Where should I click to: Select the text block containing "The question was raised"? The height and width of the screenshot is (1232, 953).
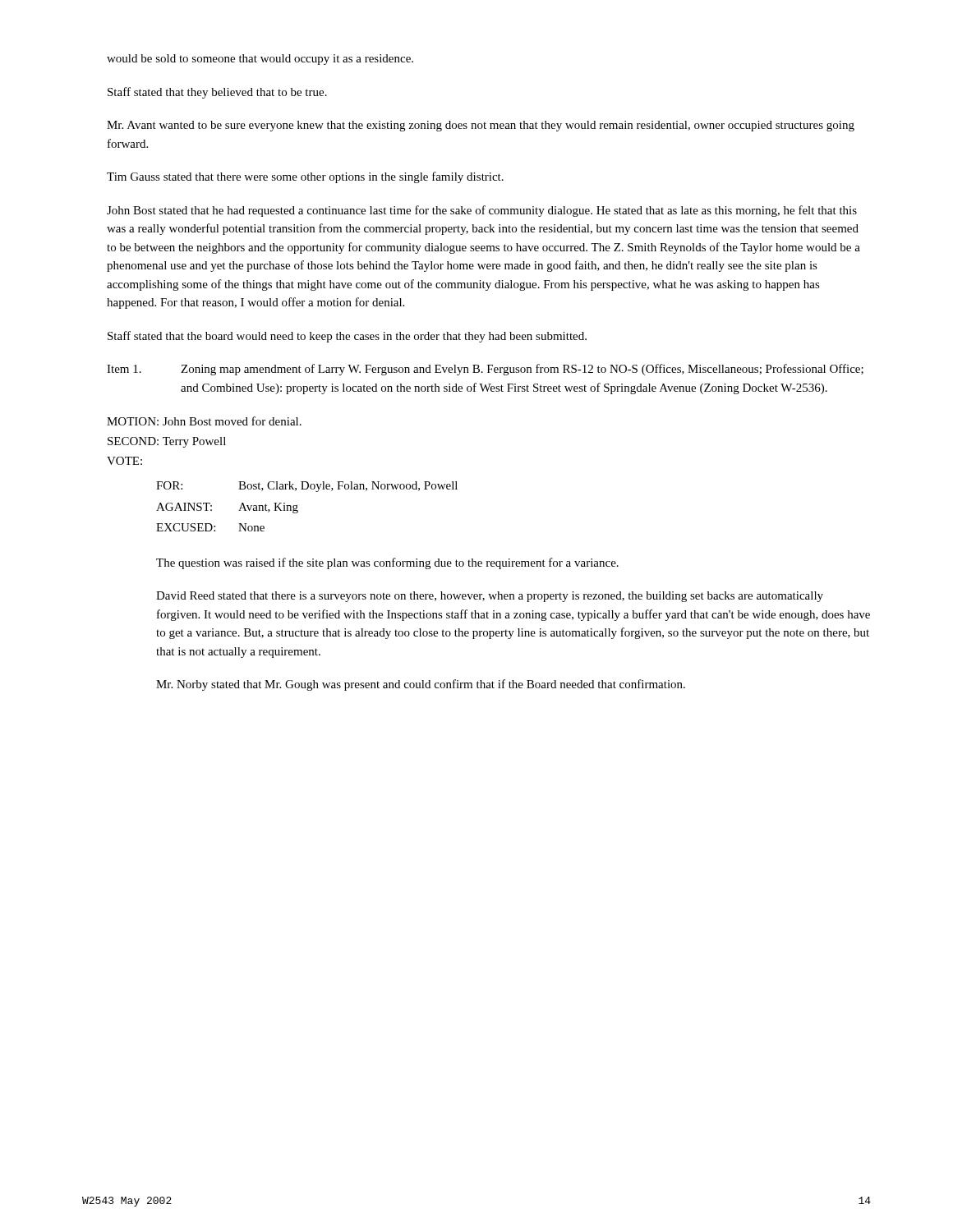[388, 562]
